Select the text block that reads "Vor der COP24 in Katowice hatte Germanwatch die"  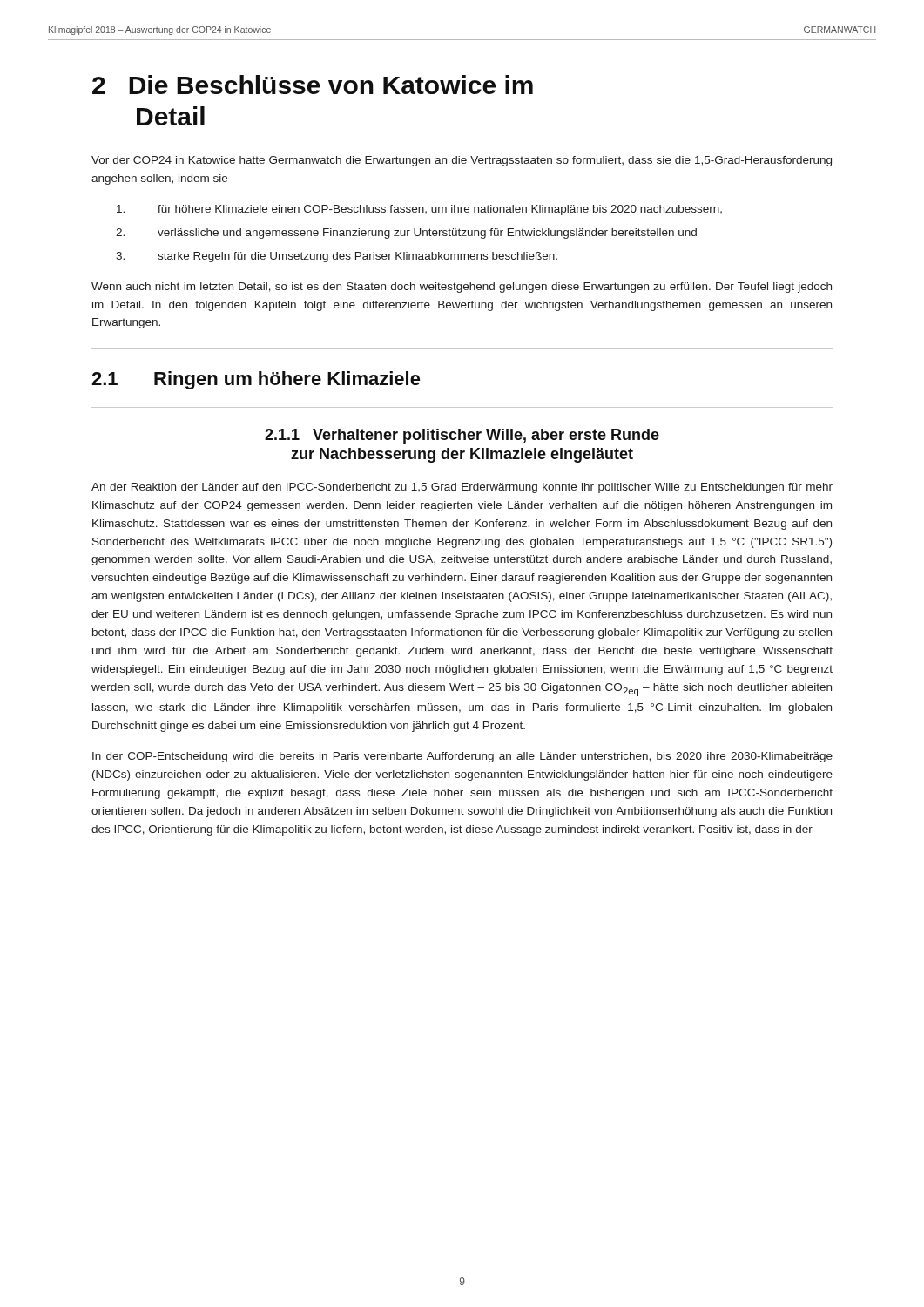(x=462, y=169)
